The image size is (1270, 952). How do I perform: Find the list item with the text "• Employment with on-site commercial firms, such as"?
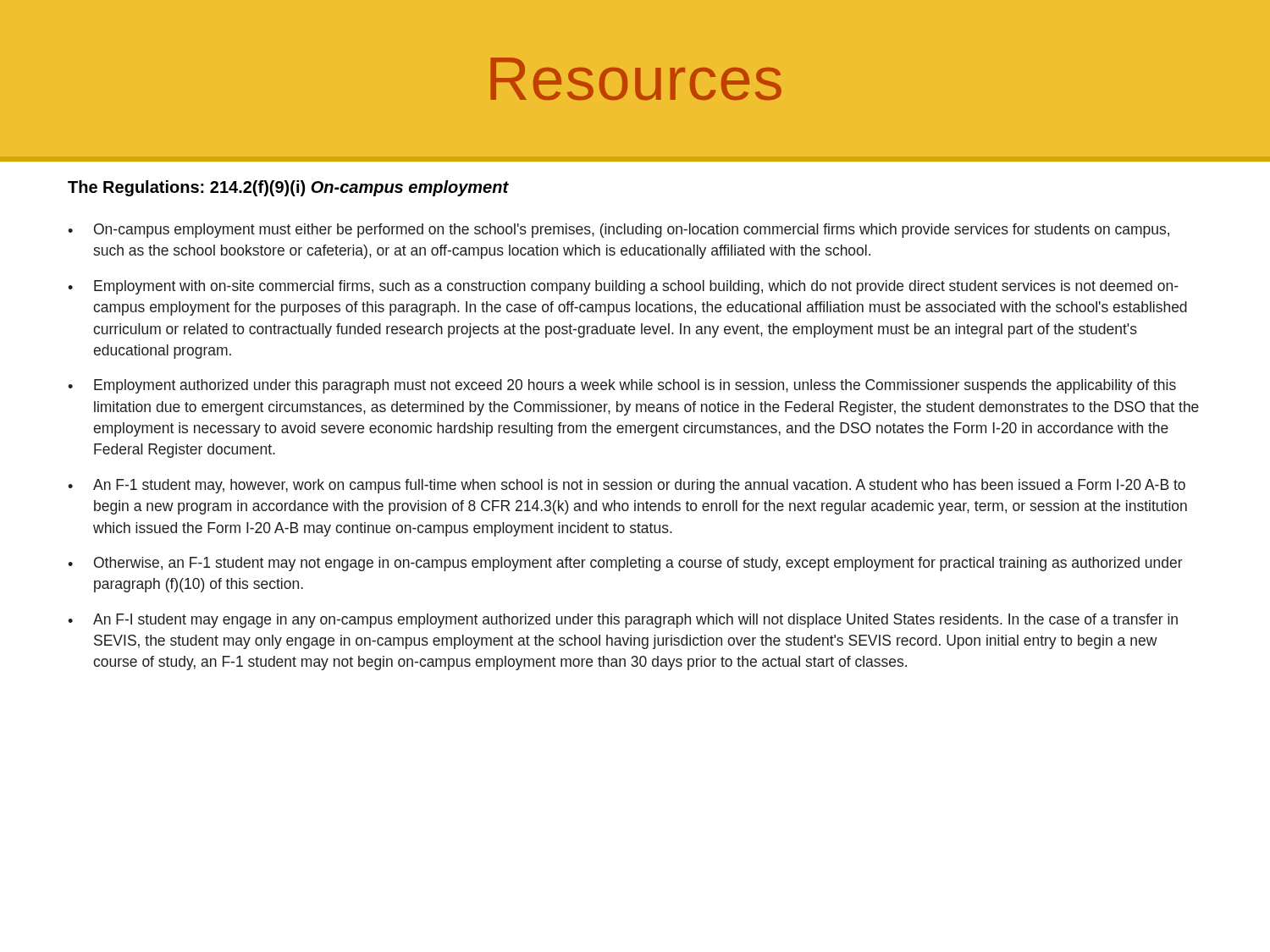pos(635,319)
